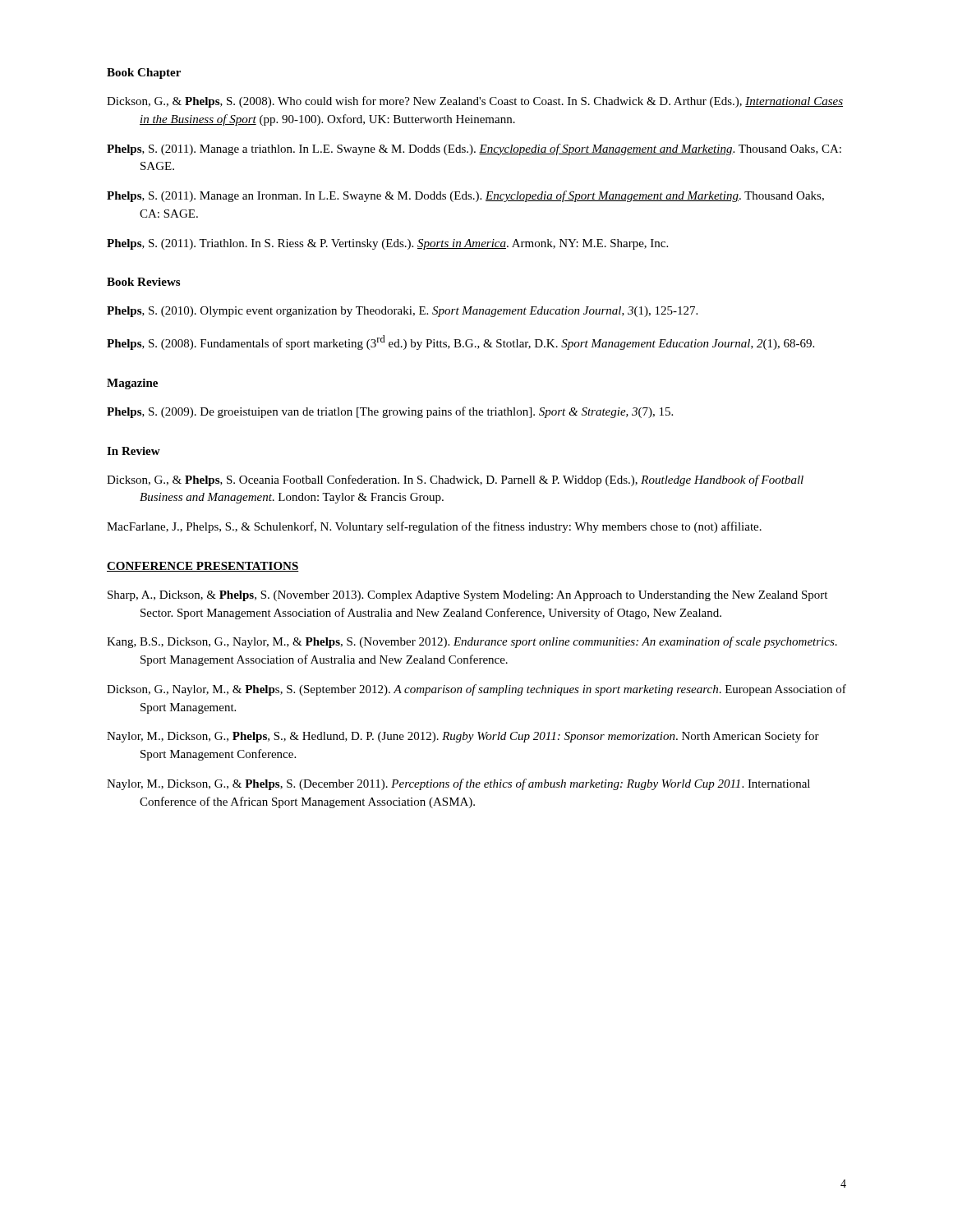Image resolution: width=953 pixels, height=1232 pixels.
Task: Point to "Book Chapter"
Action: click(144, 72)
